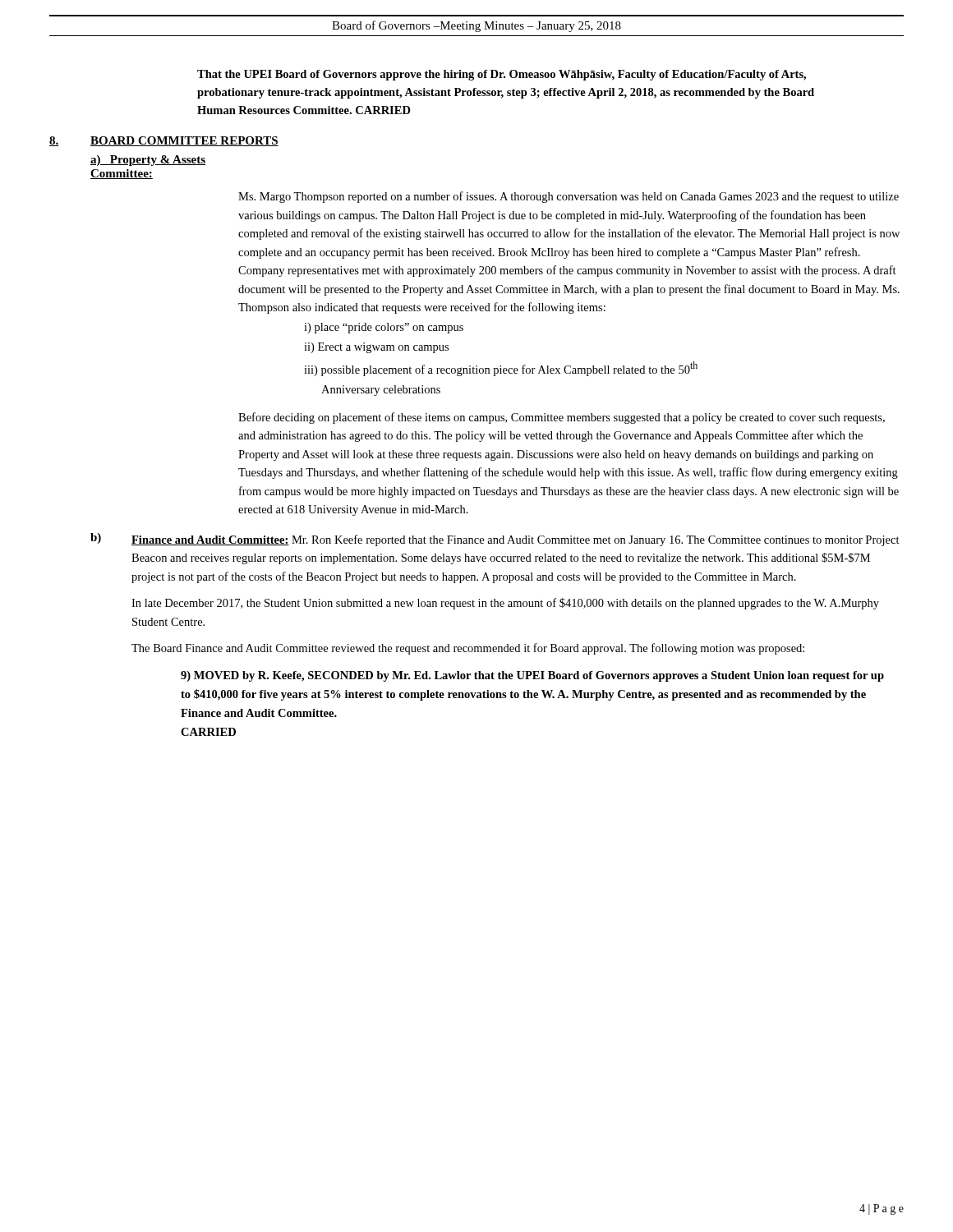Select the text block that reads "9) MOVED by"
Screen dimensions: 1232x953
click(x=532, y=703)
